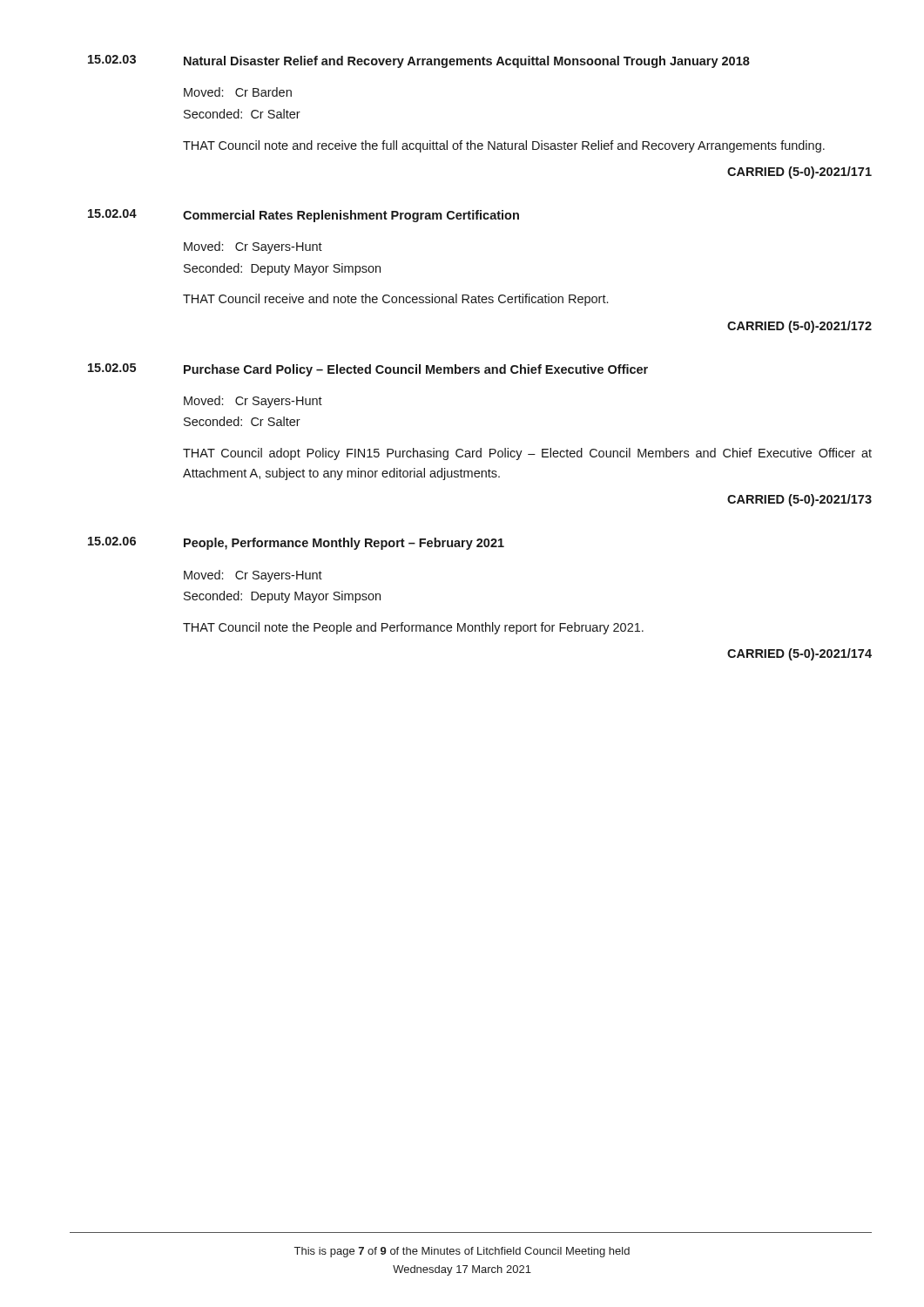Screen dimensions: 1307x924
Task: Click where it says "CARRIED (5-0)-2021/173"
Action: pyautogui.click(x=799, y=500)
